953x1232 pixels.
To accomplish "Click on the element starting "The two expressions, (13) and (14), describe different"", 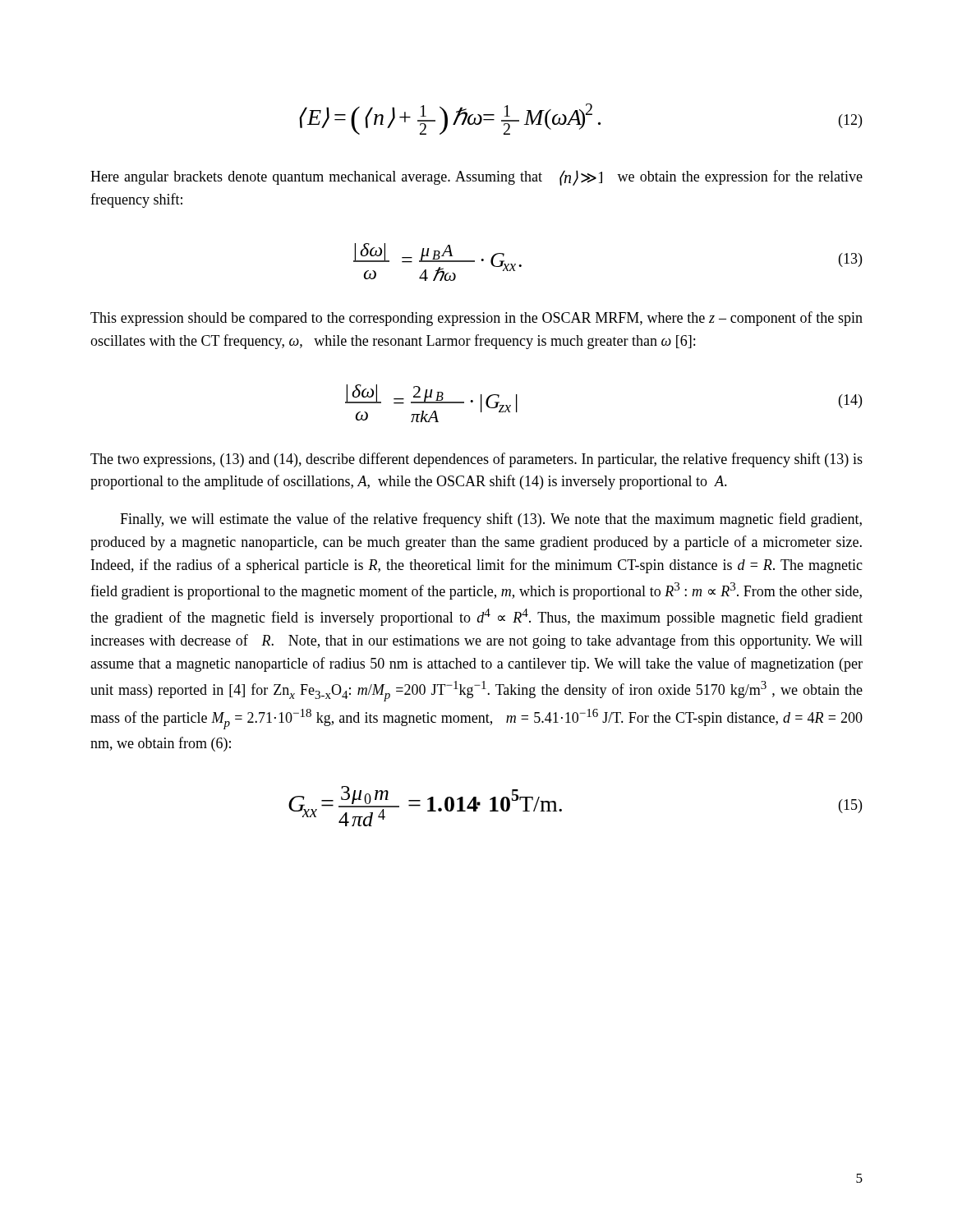I will tap(476, 602).
